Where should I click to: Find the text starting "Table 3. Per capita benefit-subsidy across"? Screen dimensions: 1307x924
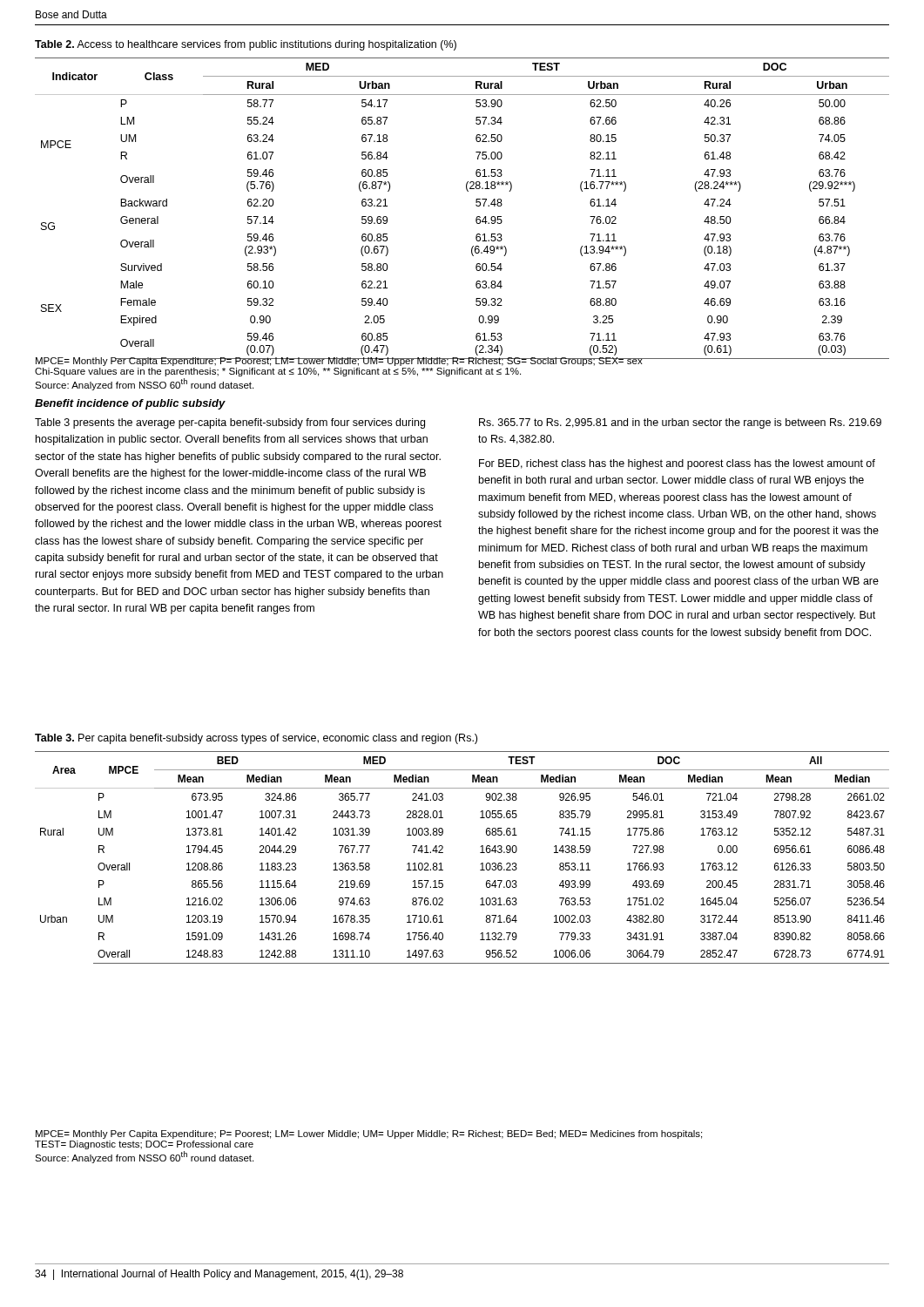[257, 738]
